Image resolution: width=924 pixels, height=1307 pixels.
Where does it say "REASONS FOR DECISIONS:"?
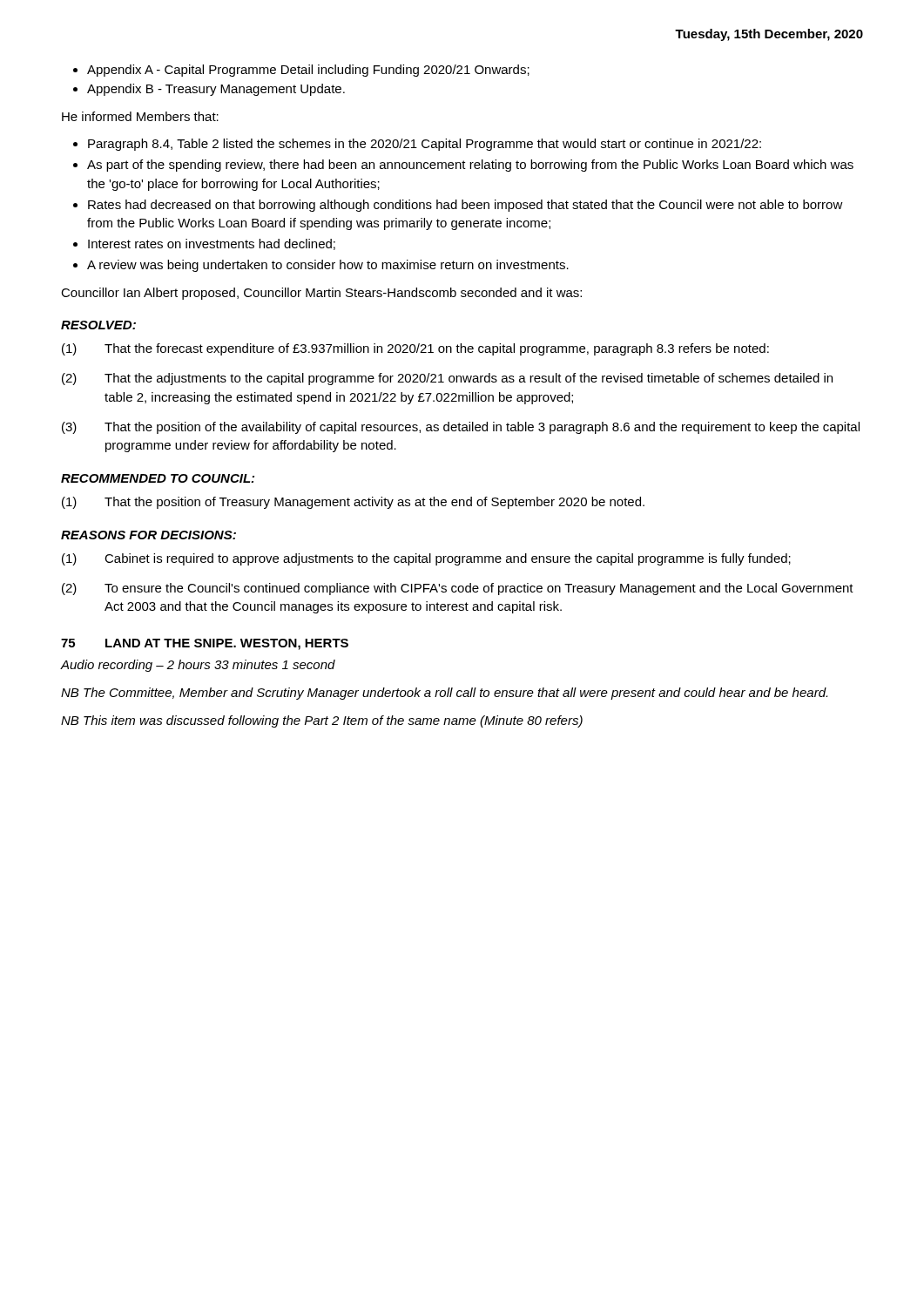pyautogui.click(x=149, y=534)
